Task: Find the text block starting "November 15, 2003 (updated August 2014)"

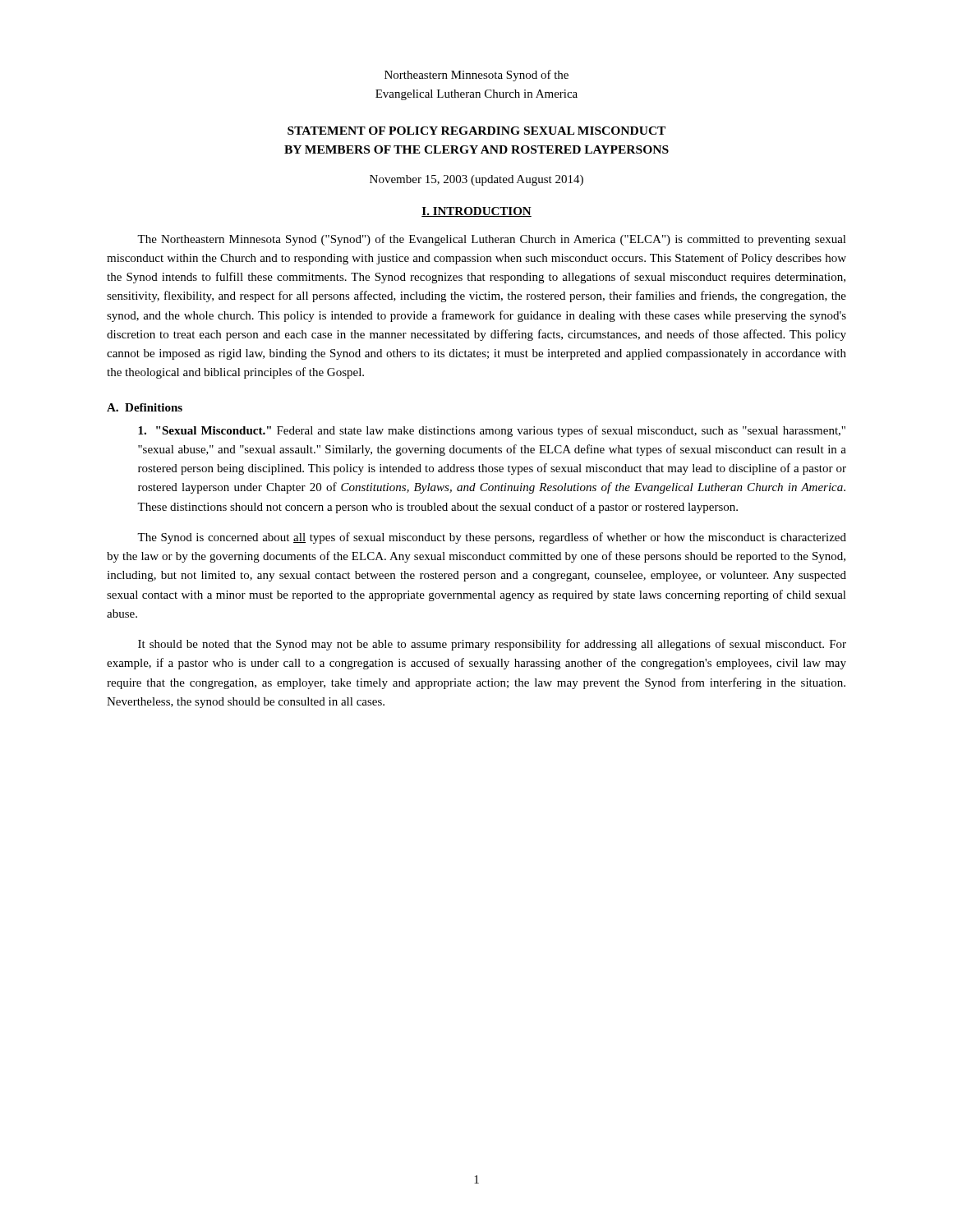Action: point(476,179)
